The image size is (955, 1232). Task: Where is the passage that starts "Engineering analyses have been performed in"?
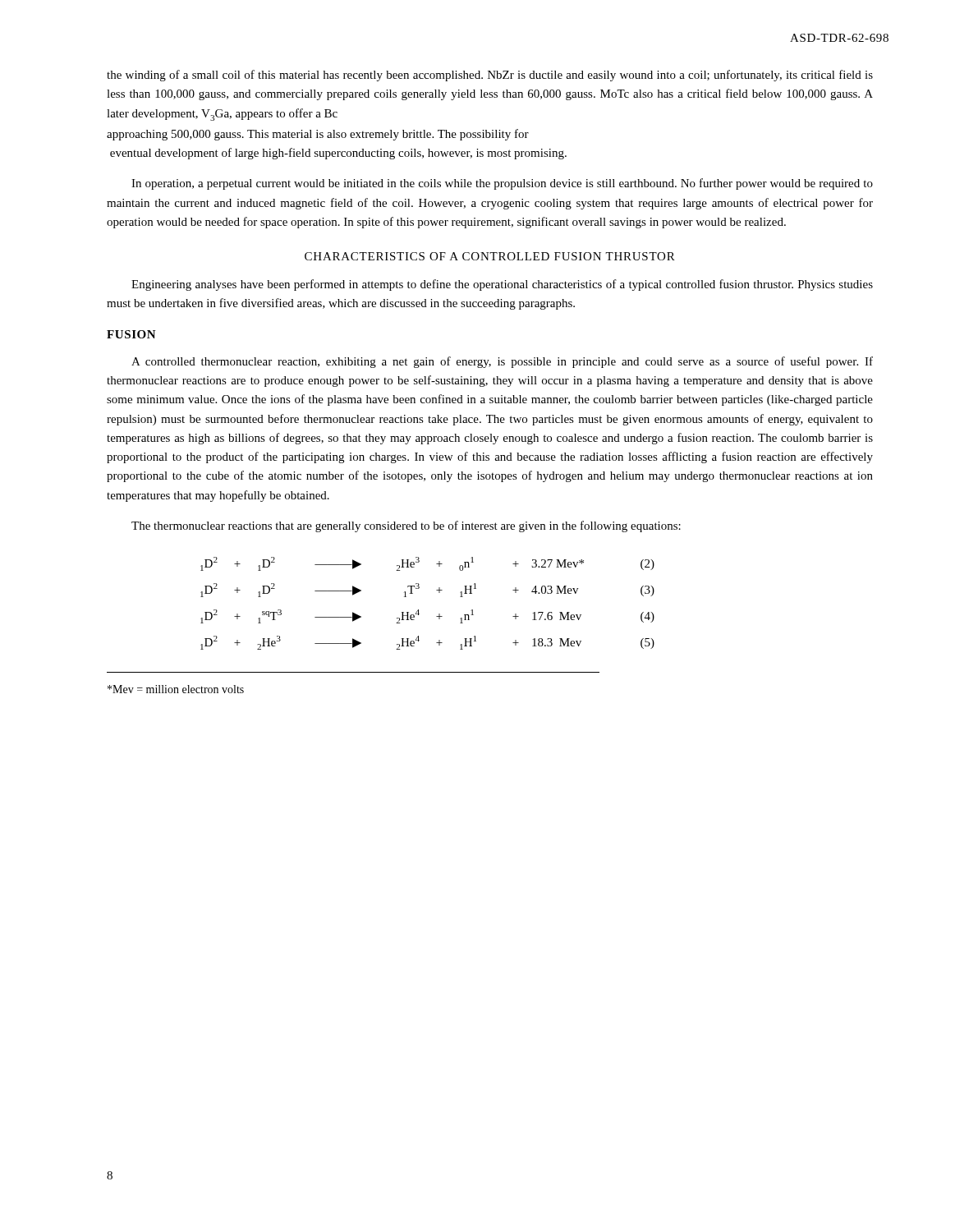pos(490,294)
